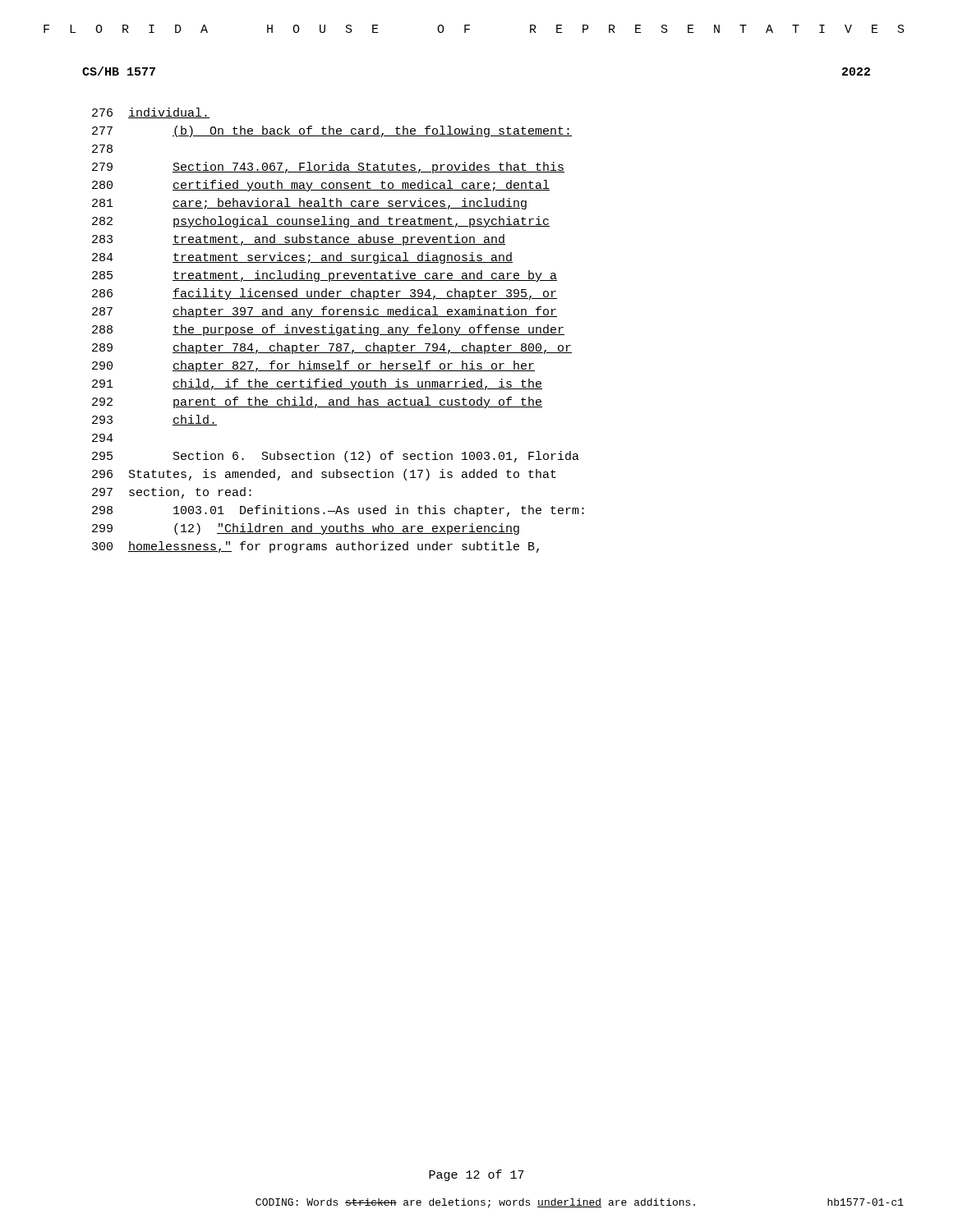Click the passage that begins "288 the purpose of investigating any felony offense"
Screen dimensions: 1232x953
tap(323, 331)
